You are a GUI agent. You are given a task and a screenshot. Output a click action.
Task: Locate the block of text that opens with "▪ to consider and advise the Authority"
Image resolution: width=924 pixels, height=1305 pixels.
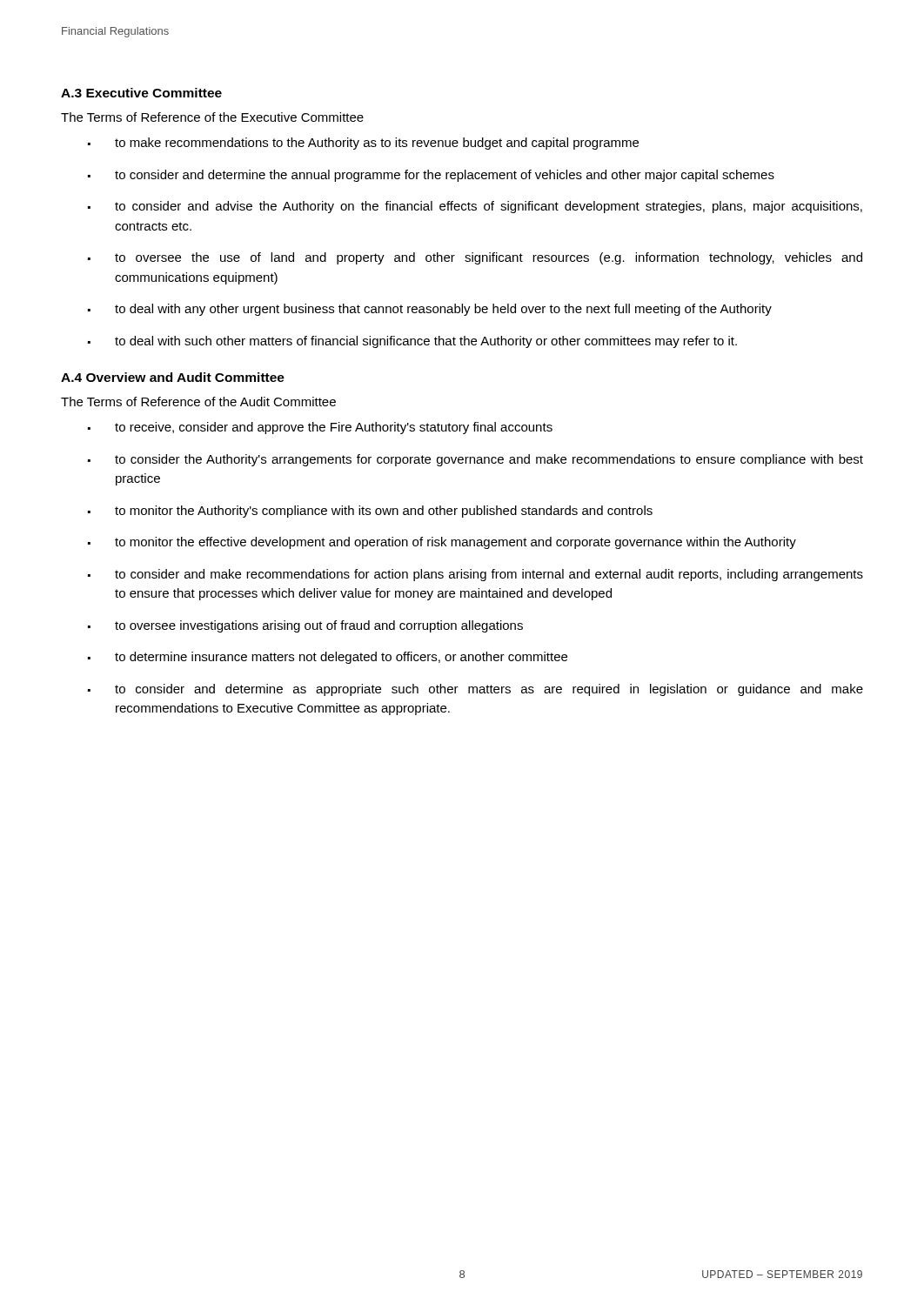click(475, 216)
